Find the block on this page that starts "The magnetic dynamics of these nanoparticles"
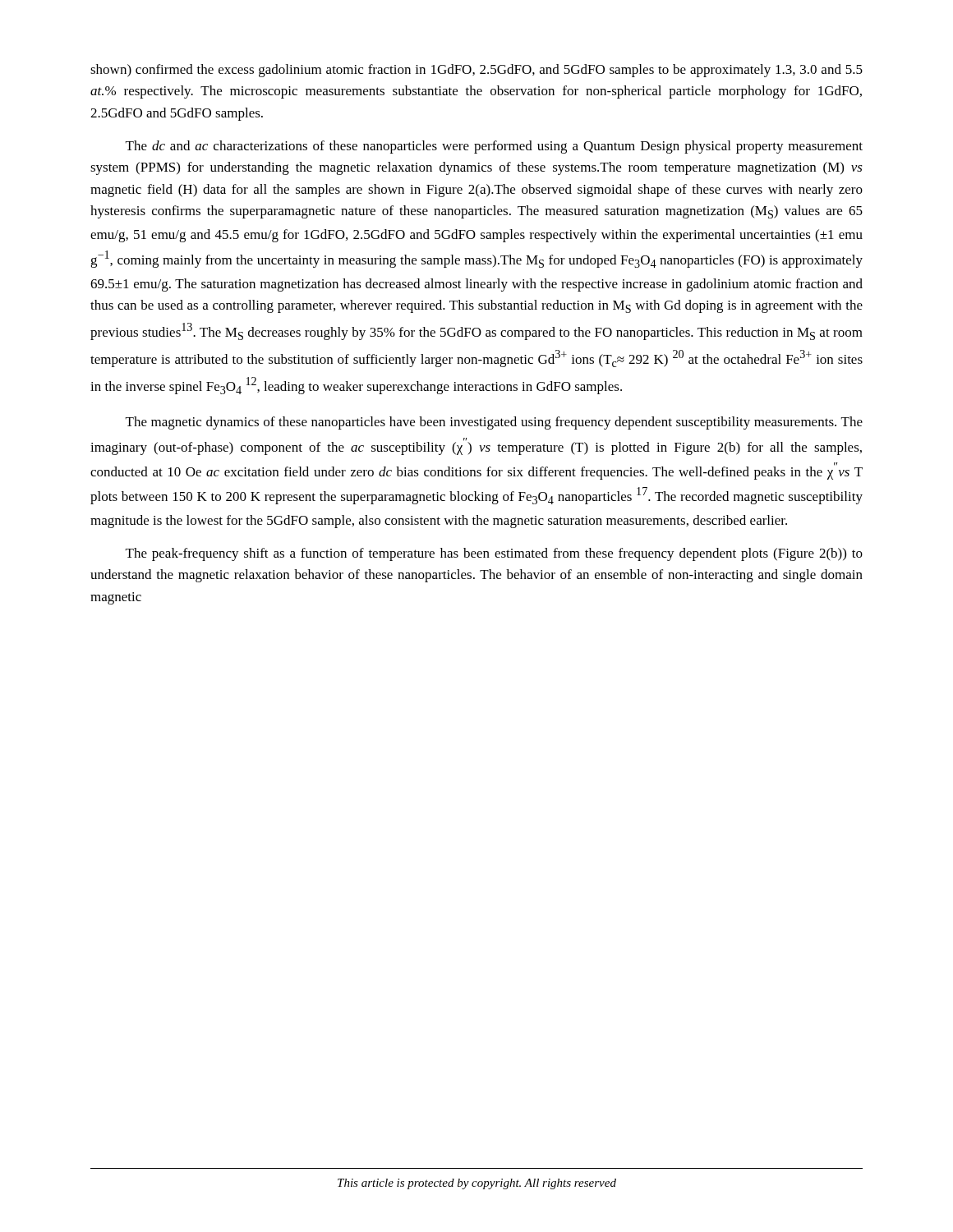 [476, 471]
